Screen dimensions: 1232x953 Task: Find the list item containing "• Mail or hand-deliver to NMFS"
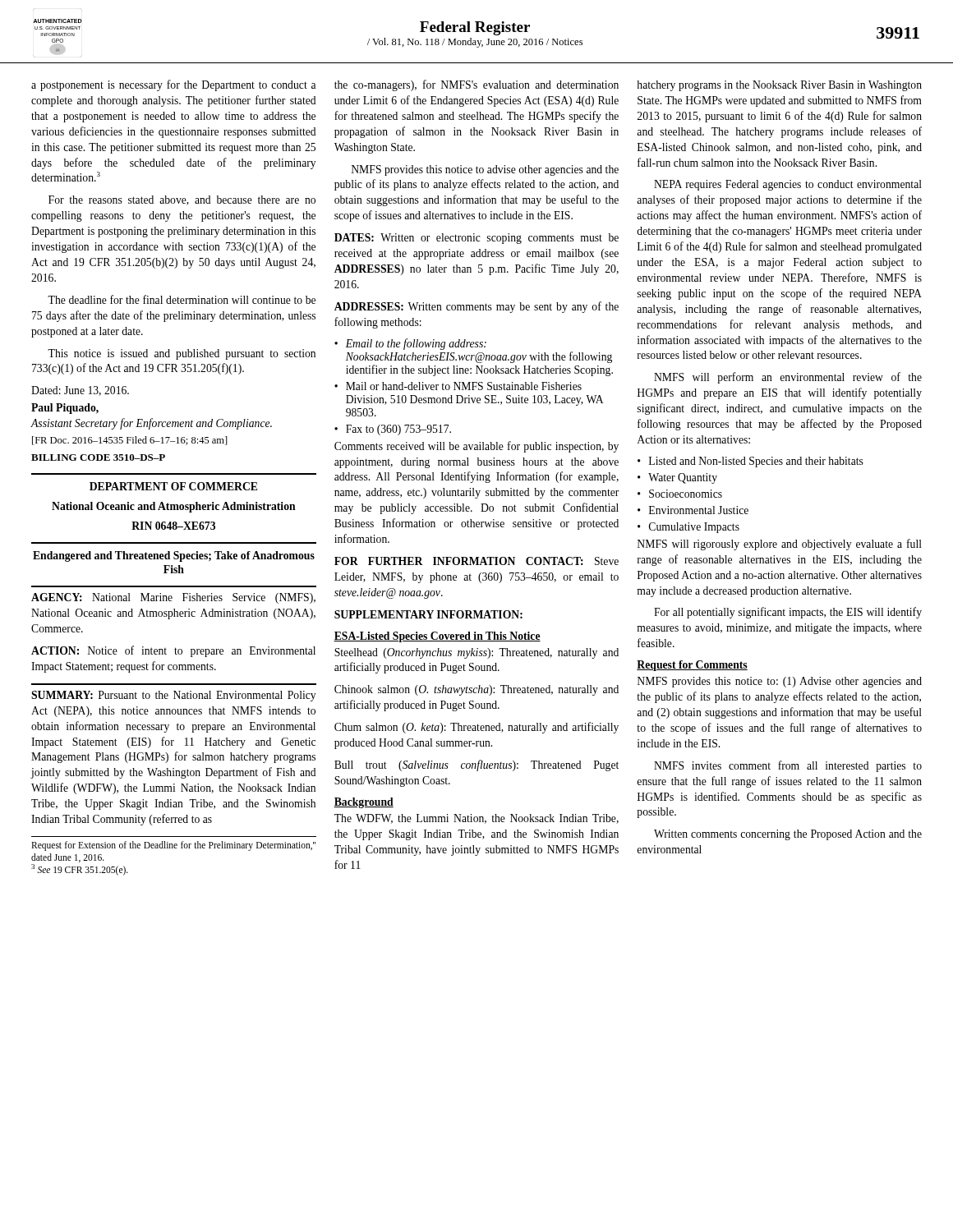coord(476,400)
